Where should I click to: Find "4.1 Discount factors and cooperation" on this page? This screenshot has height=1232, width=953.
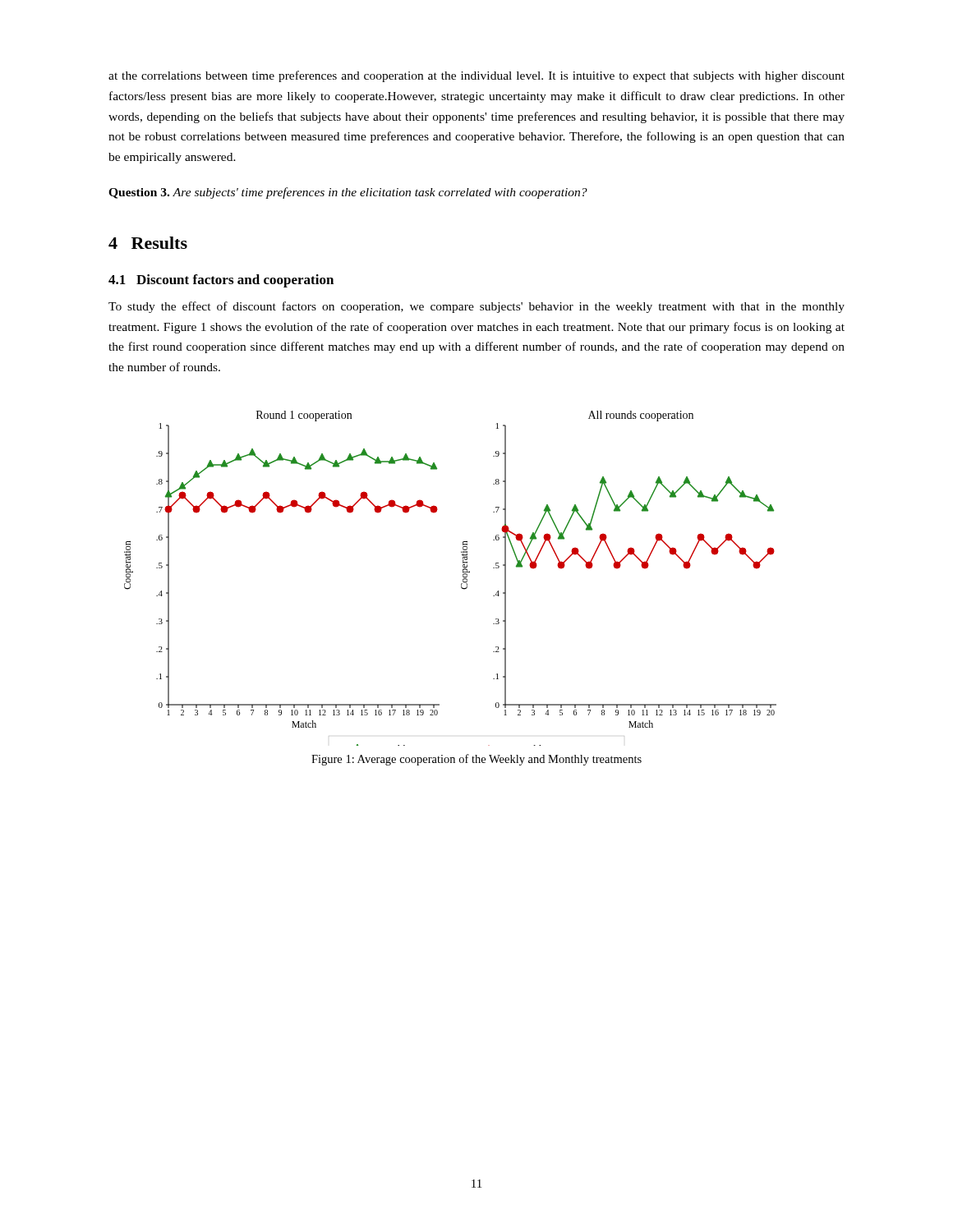click(x=221, y=279)
